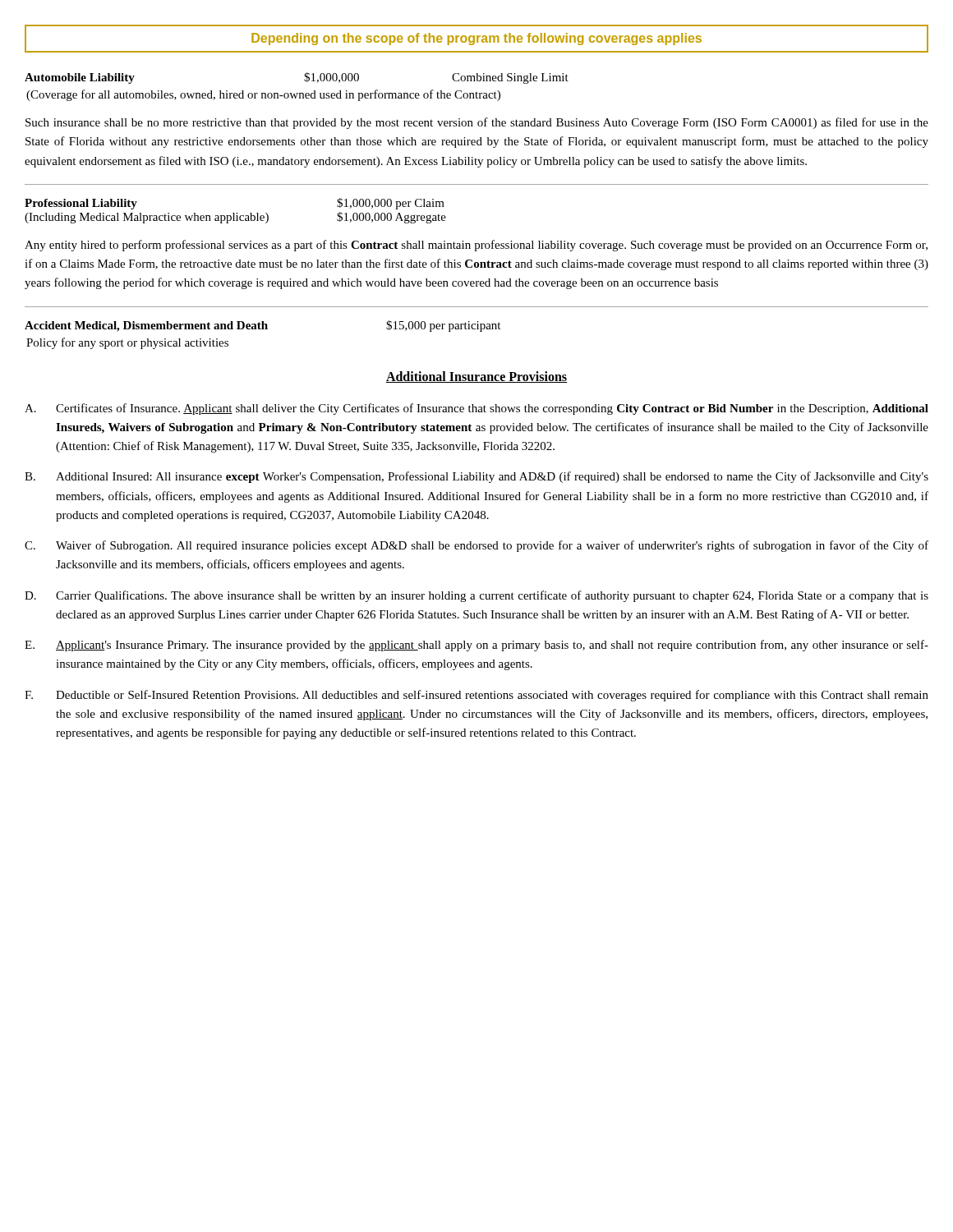
Task: Click the passage that begins "D. Carrier Qualifications. The"
Action: pyautogui.click(x=476, y=605)
